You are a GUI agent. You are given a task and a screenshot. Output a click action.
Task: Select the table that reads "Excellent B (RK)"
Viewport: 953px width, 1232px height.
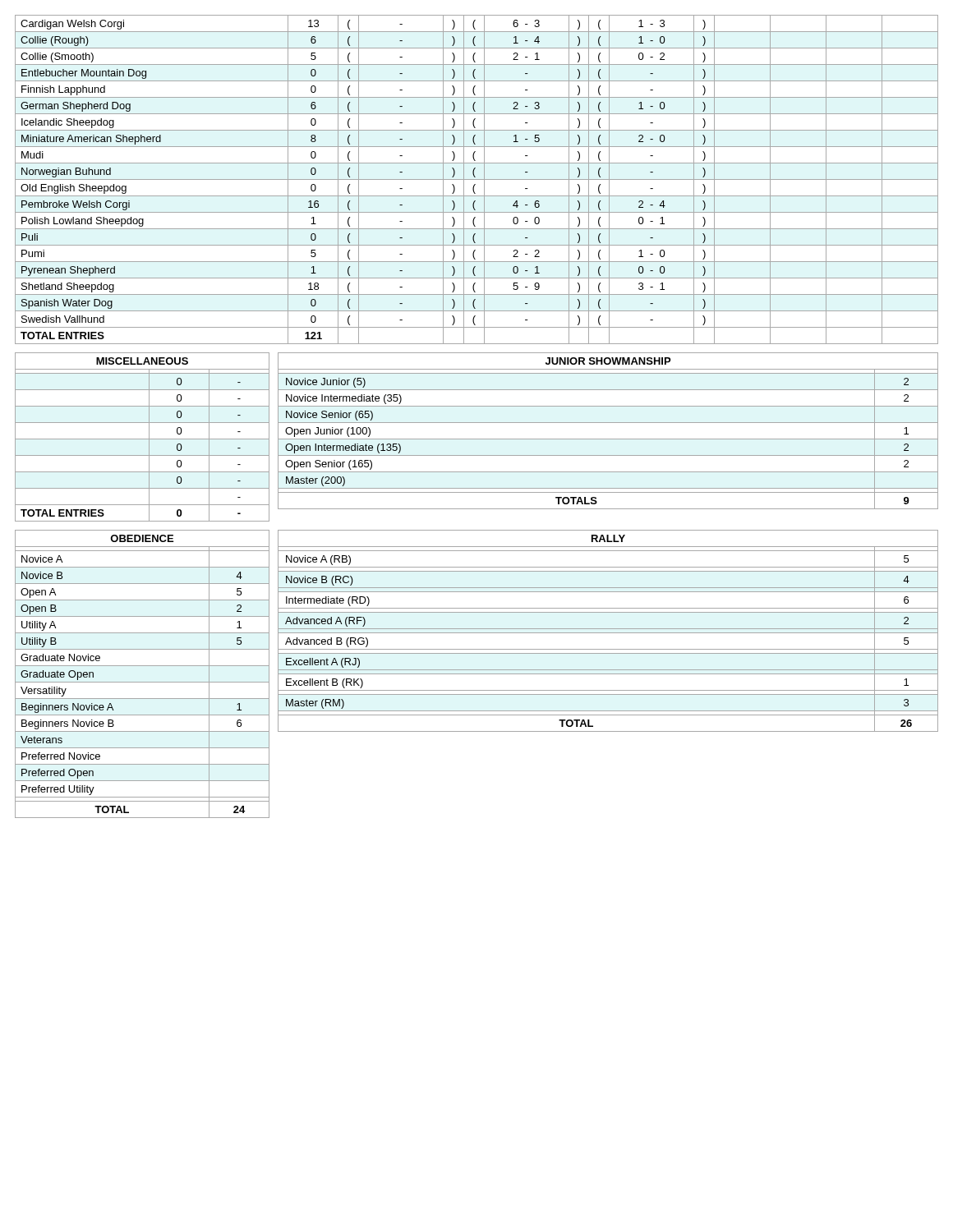point(608,674)
